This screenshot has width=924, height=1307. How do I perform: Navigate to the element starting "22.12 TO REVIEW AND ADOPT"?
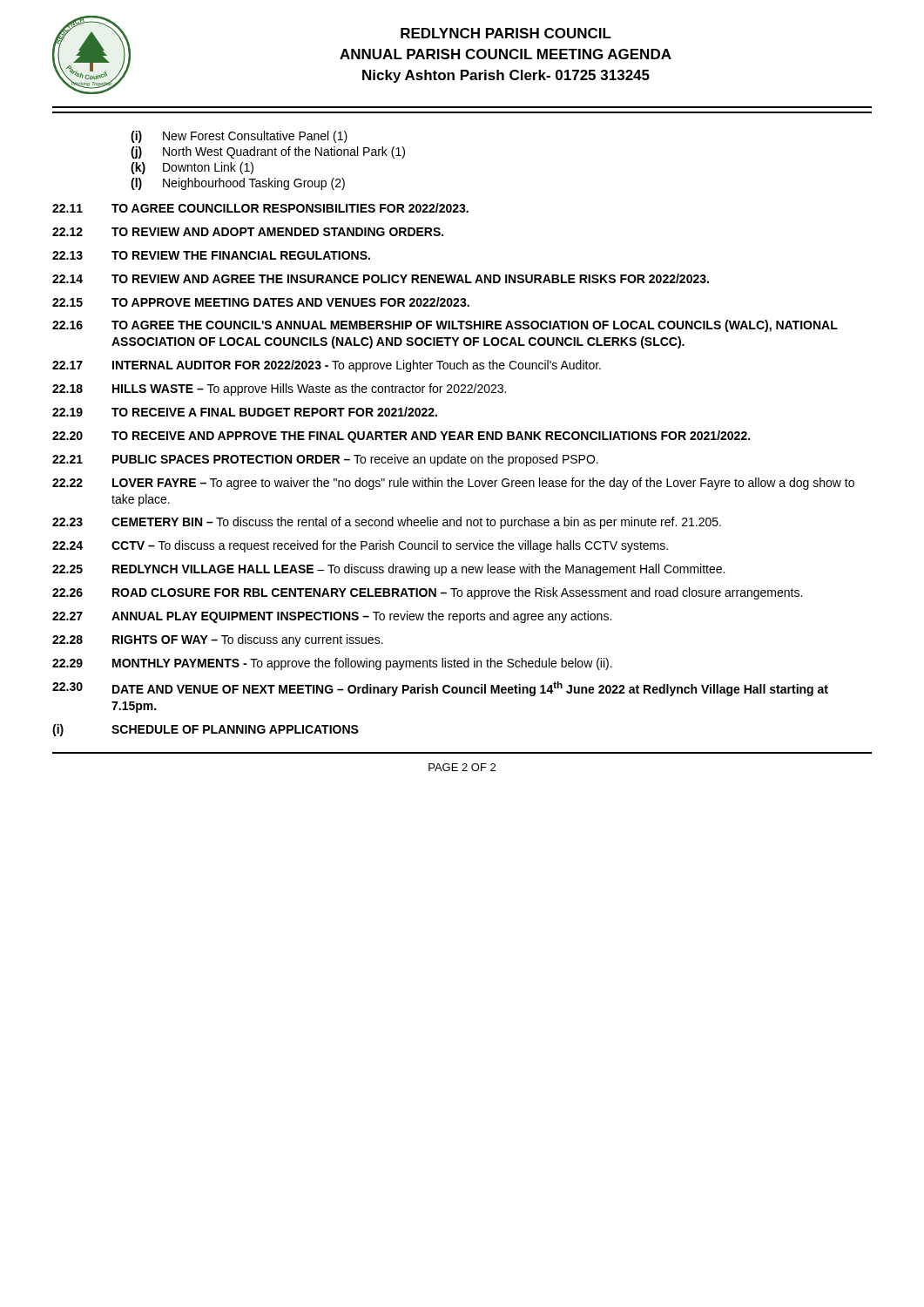pos(248,232)
